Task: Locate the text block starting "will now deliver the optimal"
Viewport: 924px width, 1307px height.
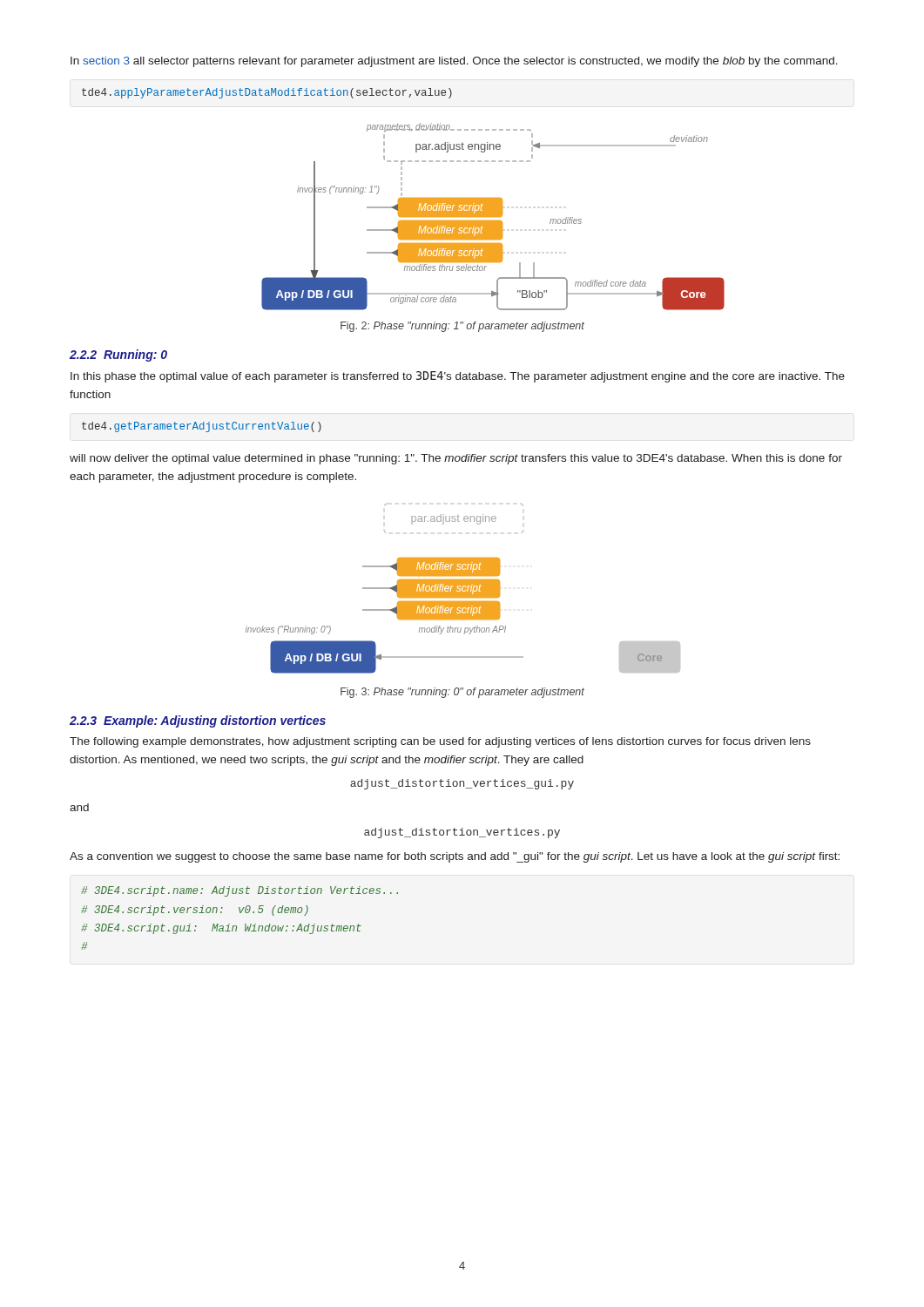Action: (x=456, y=467)
